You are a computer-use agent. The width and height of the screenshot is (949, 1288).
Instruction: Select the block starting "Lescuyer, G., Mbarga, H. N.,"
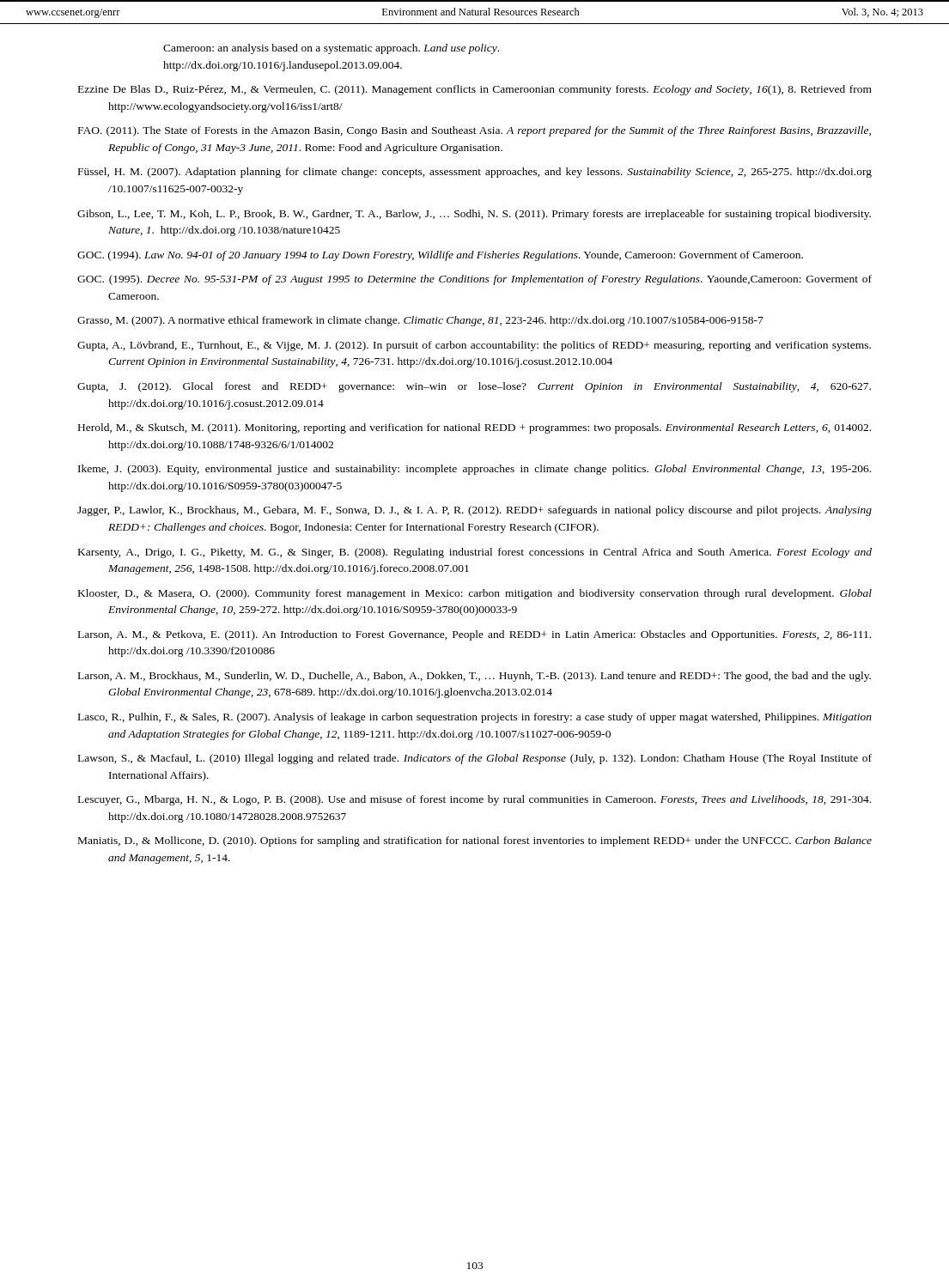tap(474, 808)
